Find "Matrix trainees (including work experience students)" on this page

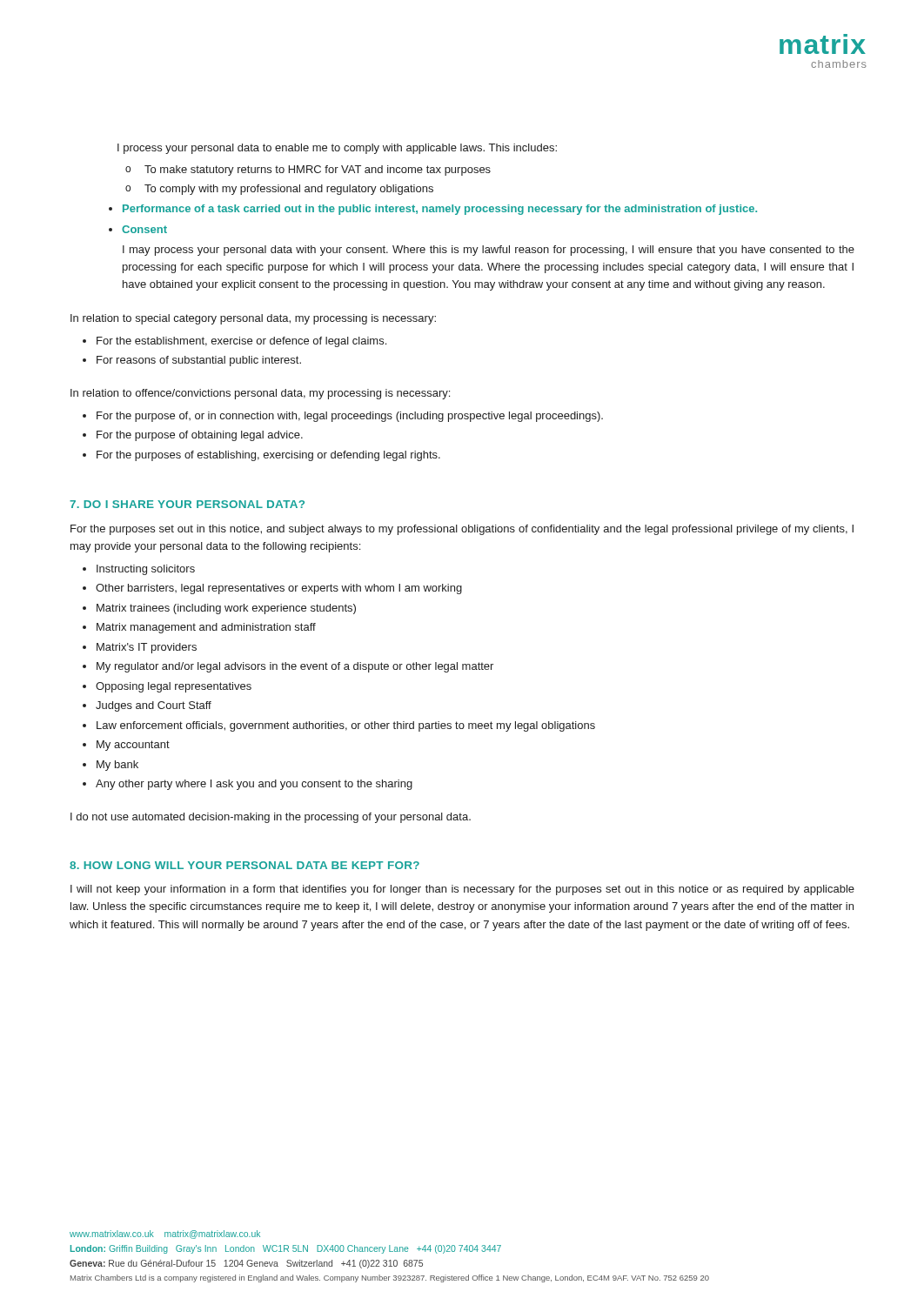[x=226, y=608]
